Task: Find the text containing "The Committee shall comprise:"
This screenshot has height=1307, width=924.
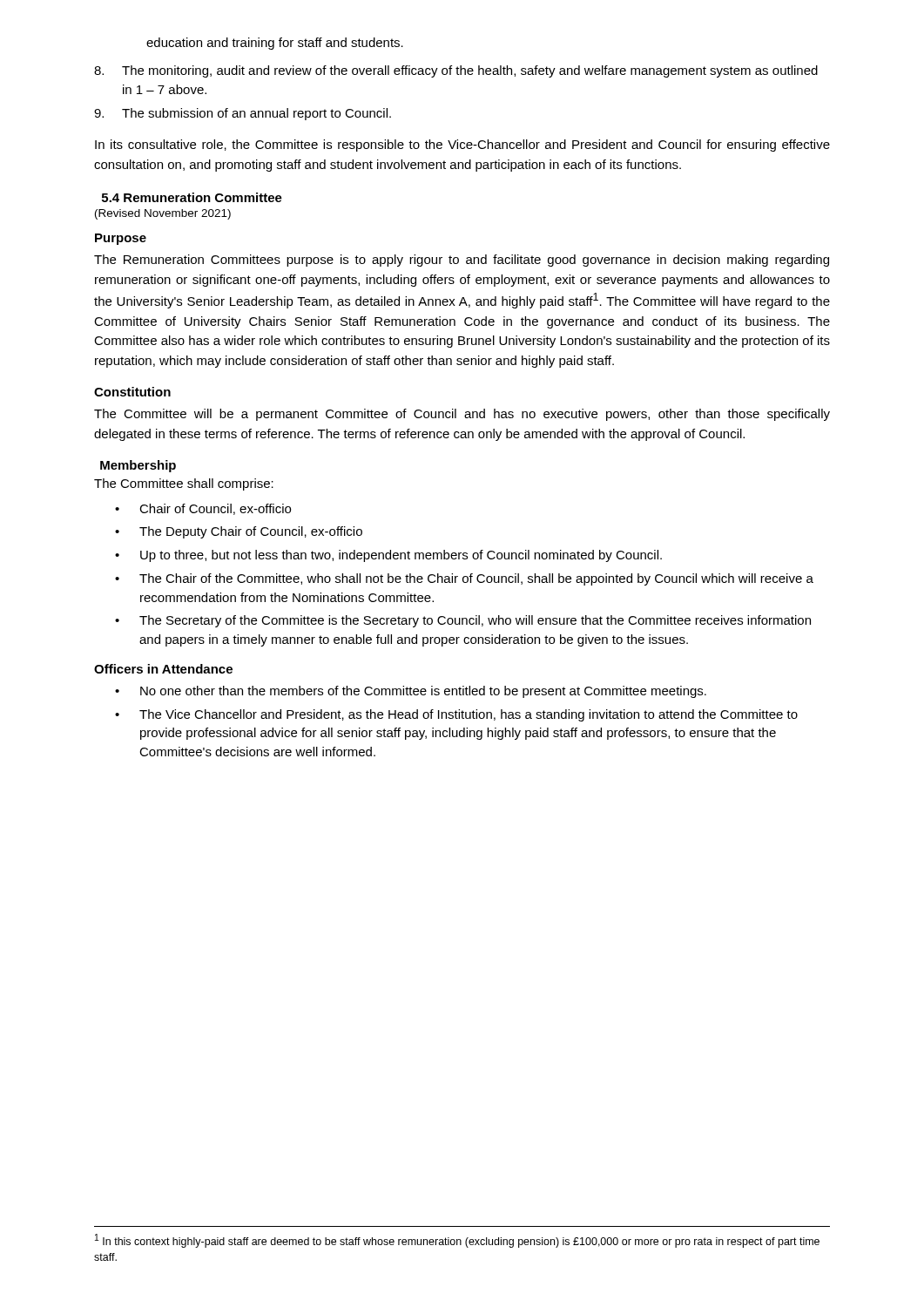Action: (x=184, y=483)
